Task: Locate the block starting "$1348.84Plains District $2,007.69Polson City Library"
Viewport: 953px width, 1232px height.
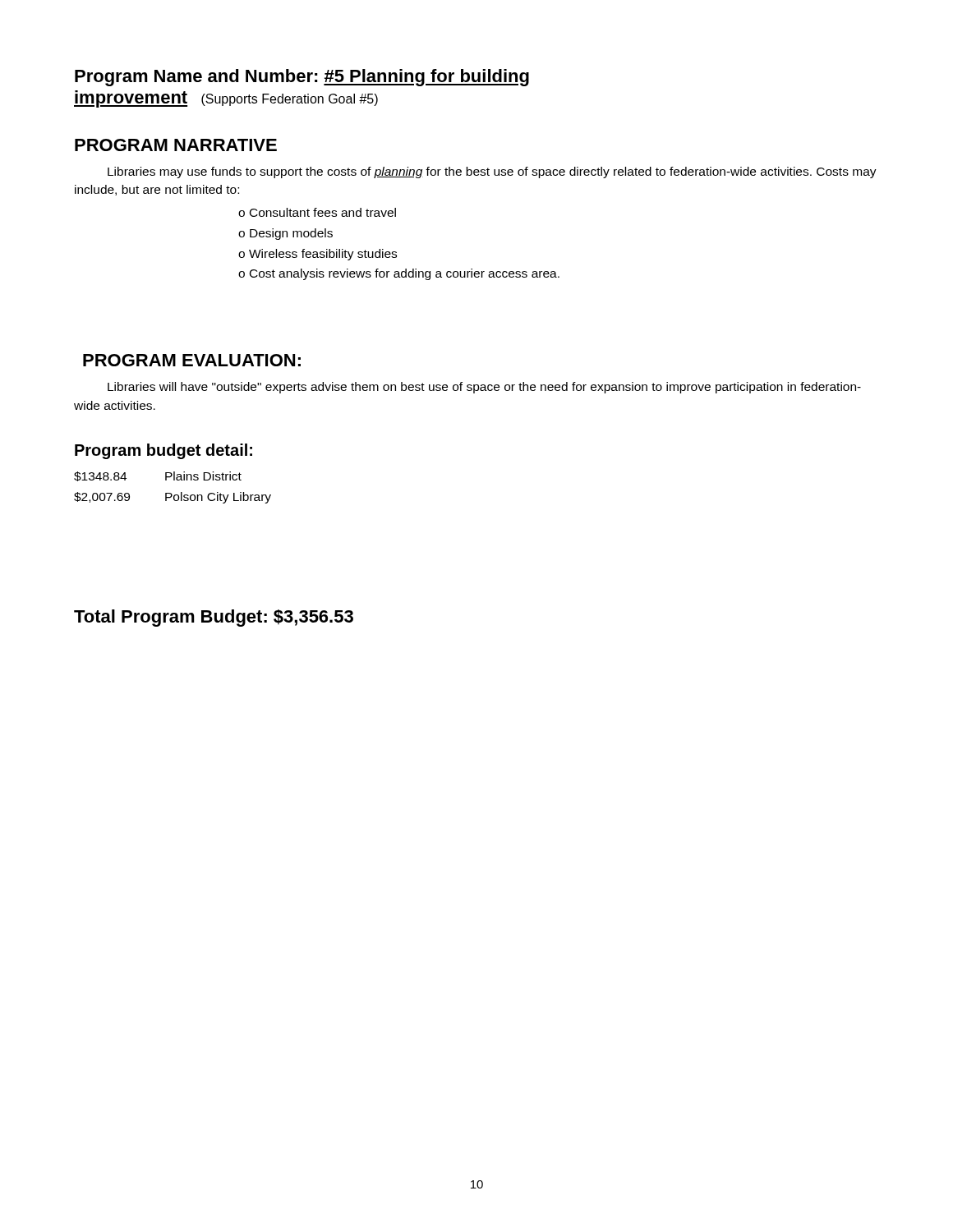Action: coord(98,476)
